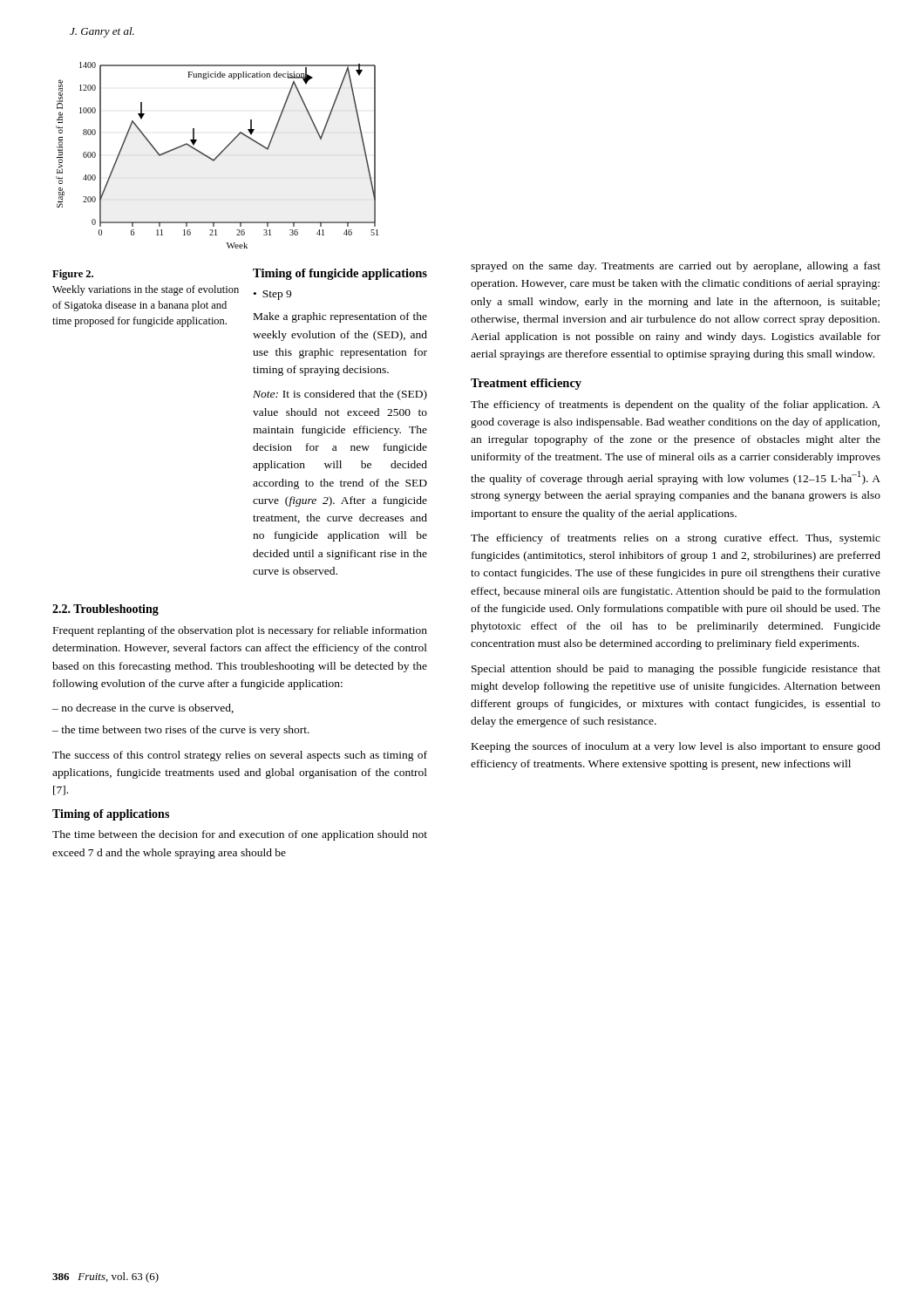This screenshot has width=924, height=1308.
Task: Find the element starting "Timing of applications"
Action: tap(111, 814)
